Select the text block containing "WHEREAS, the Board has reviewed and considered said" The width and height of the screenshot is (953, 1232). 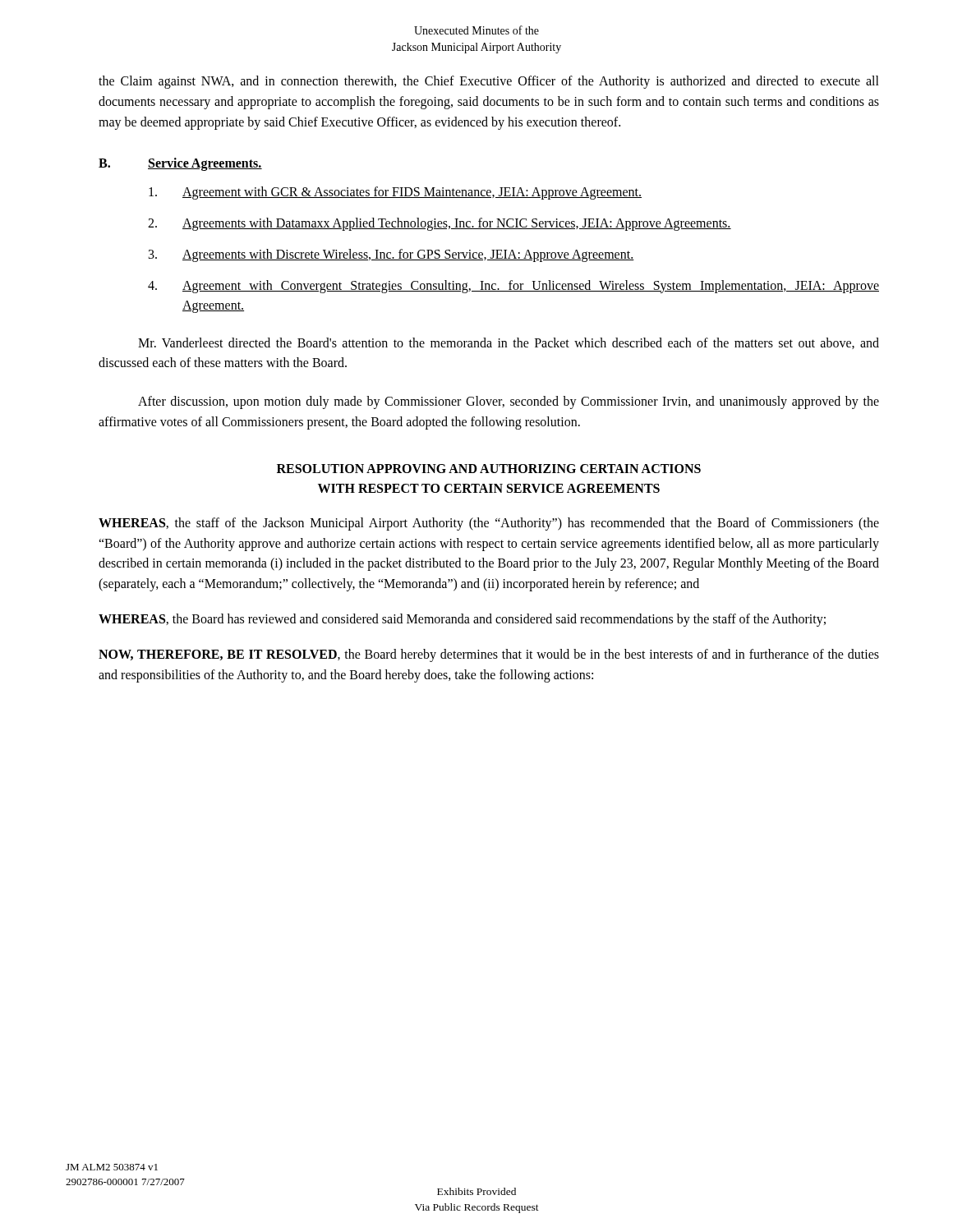point(463,619)
